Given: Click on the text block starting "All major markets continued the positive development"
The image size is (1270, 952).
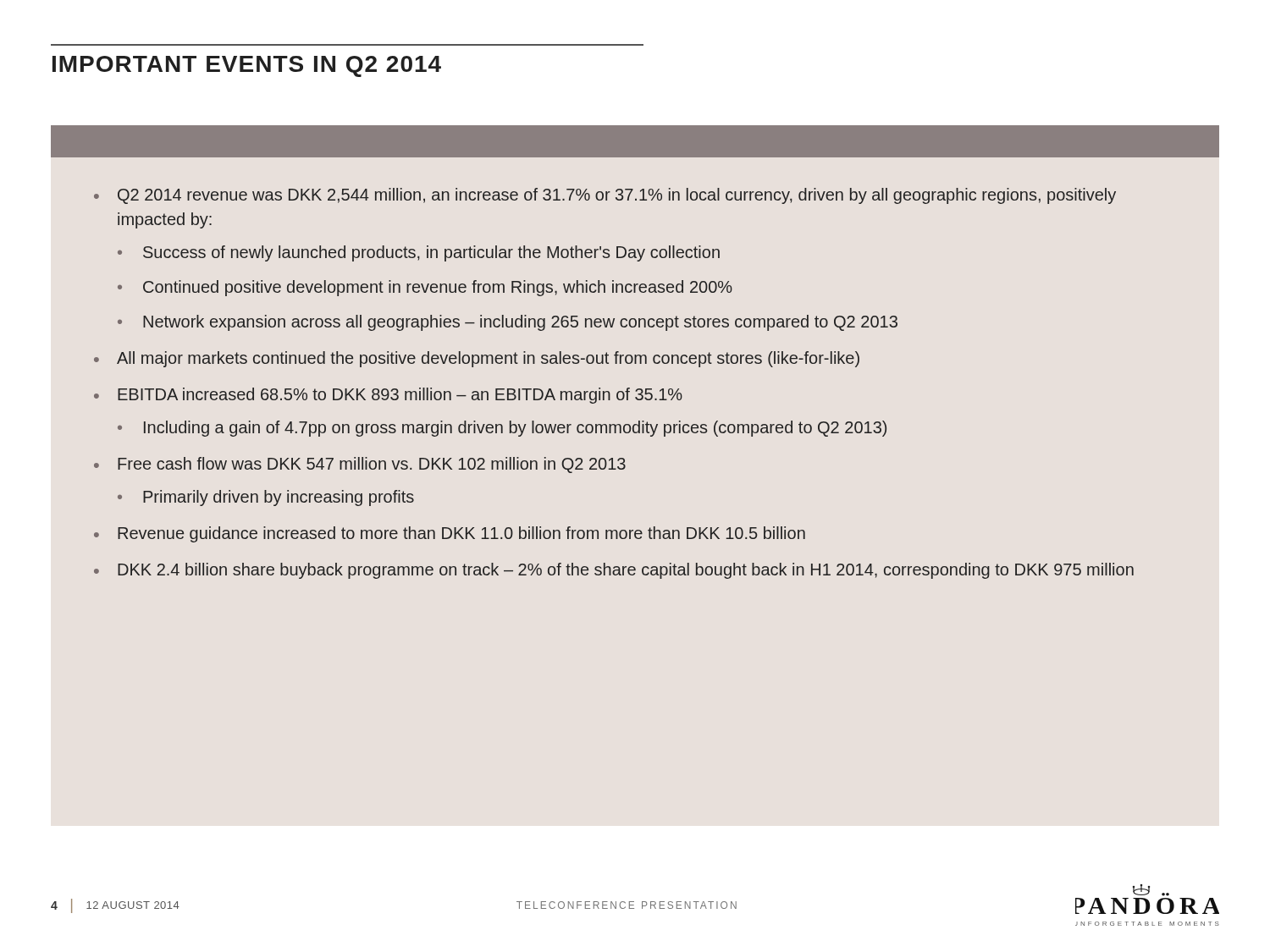Looking at the screenshot, I should (x=489, y=358).
